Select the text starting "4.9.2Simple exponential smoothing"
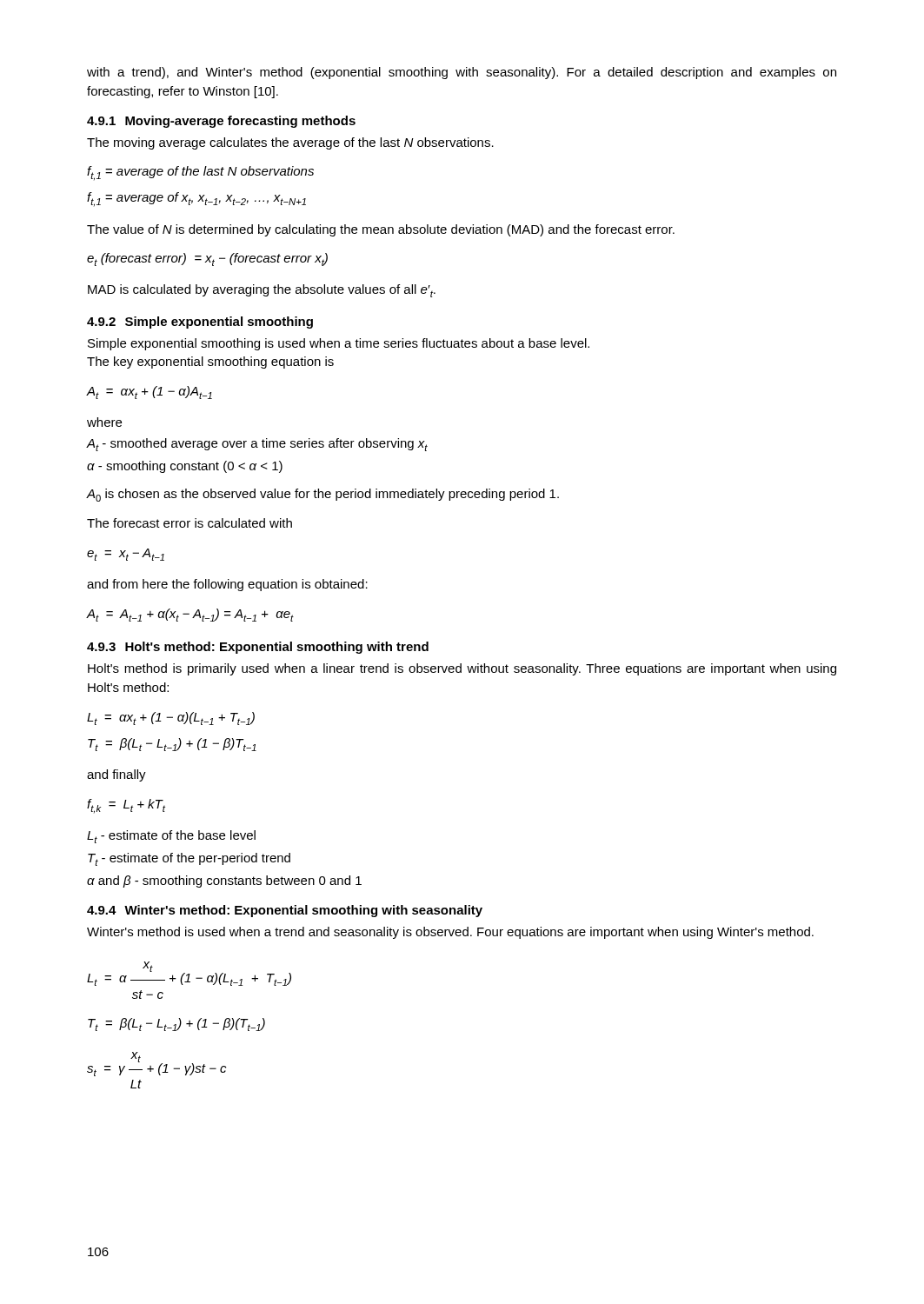The image size is (924, 1304). [x=200, y=321]
